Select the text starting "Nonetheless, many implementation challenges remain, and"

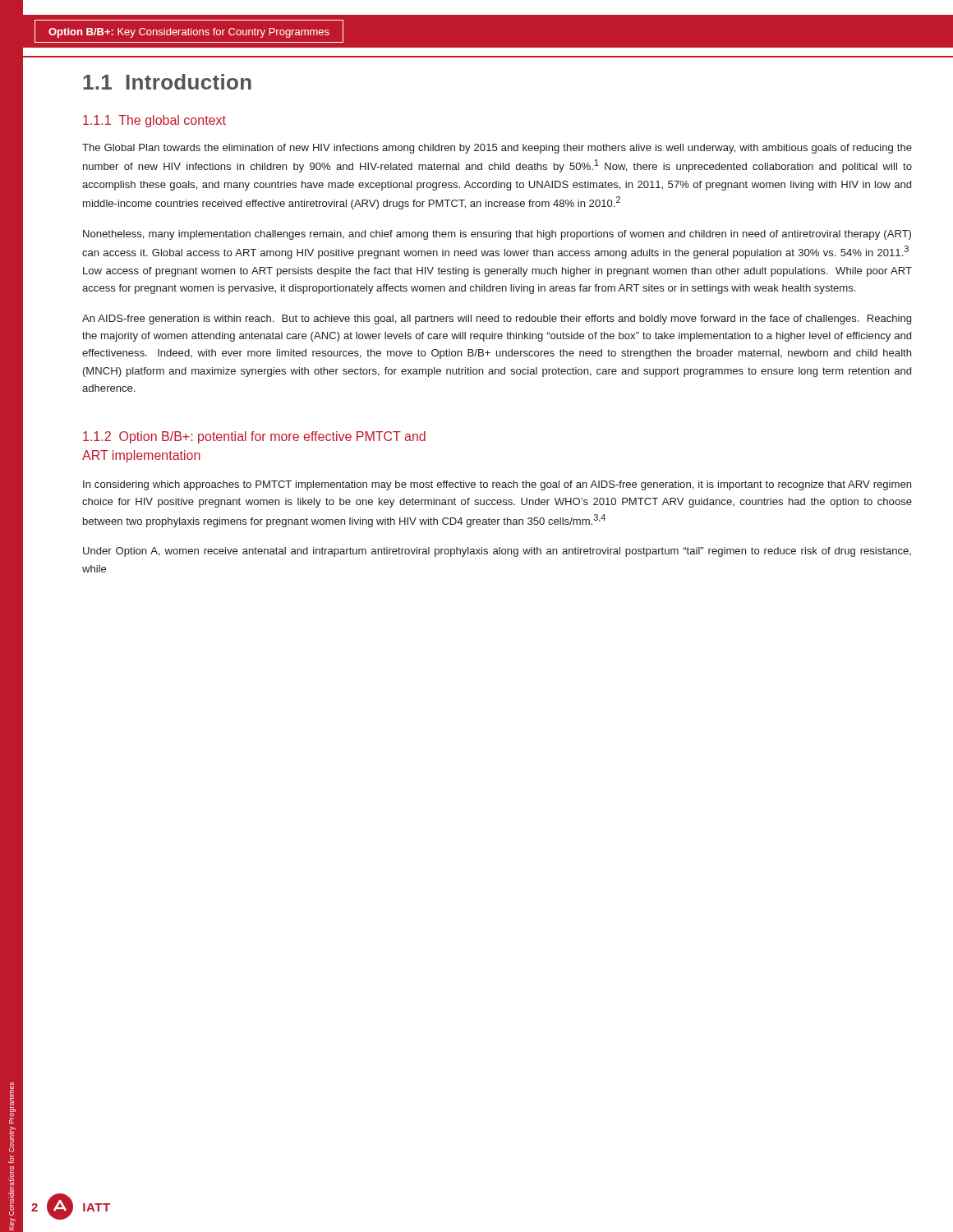tap(497, 261)
